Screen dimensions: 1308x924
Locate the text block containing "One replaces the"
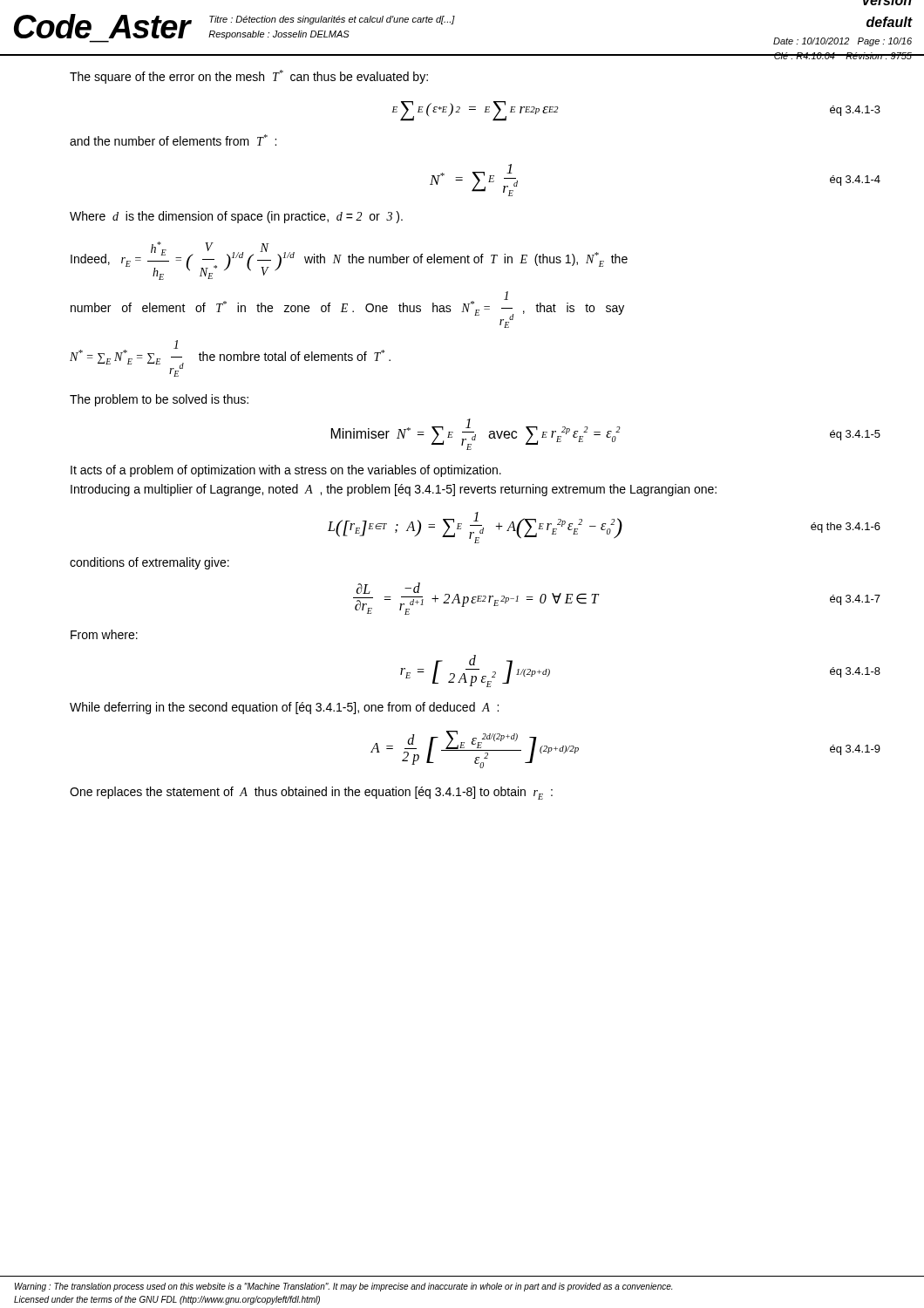(x=312, y=793)
